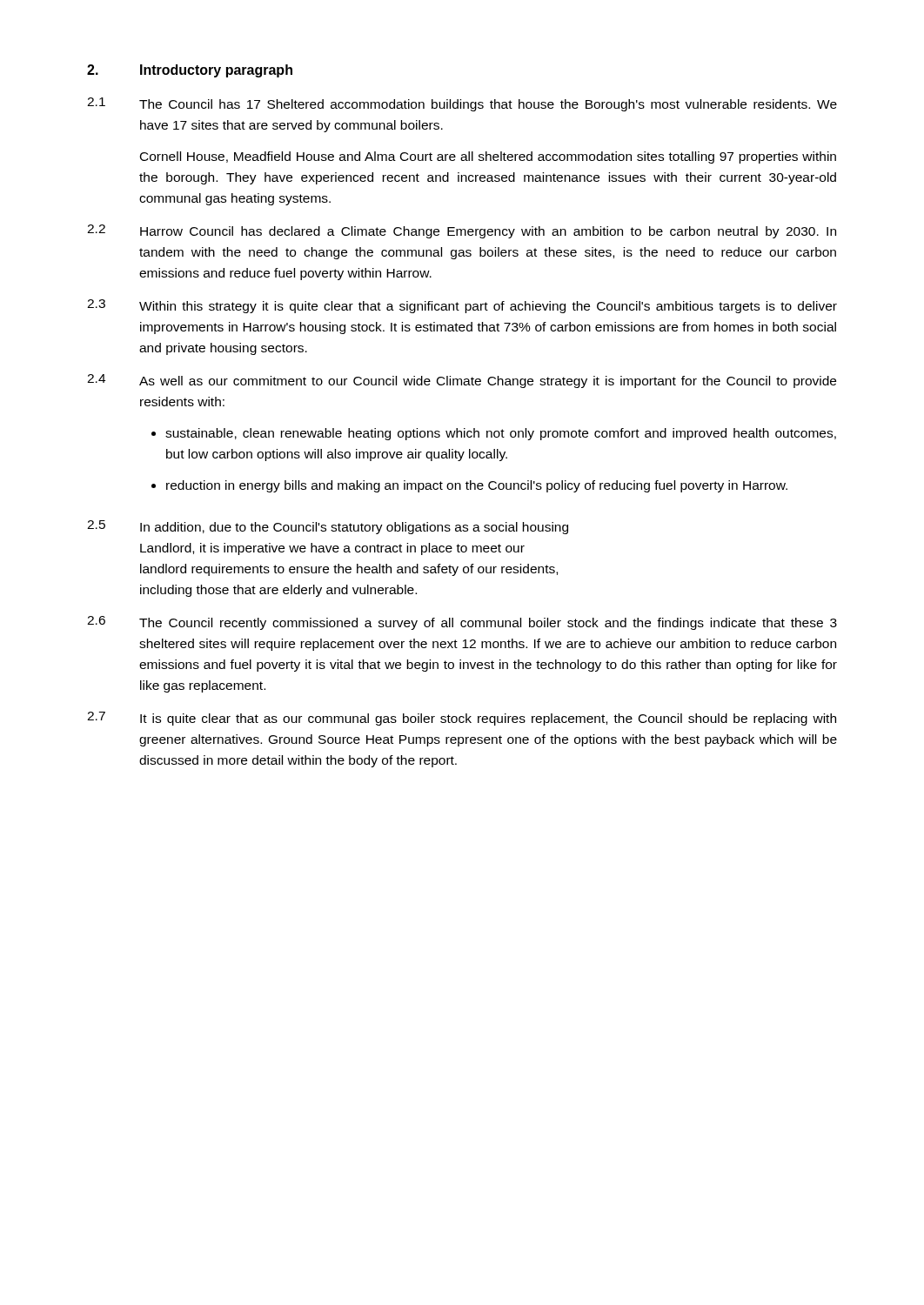Click the passage that begins "As well as our commitment"
924x1305 pixels.
pos(488,433)
